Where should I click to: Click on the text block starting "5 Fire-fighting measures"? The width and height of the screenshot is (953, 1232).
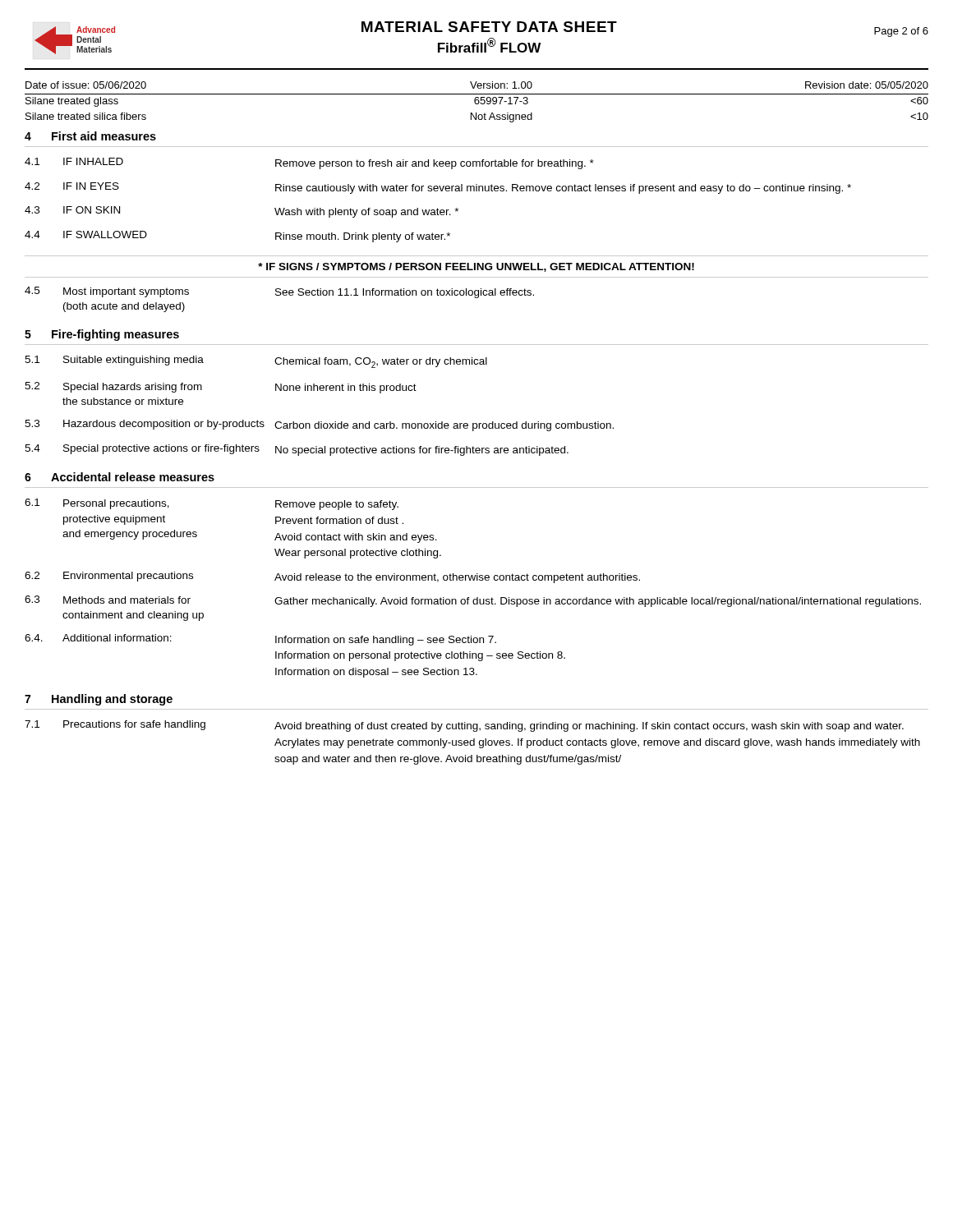click(102, 334)
